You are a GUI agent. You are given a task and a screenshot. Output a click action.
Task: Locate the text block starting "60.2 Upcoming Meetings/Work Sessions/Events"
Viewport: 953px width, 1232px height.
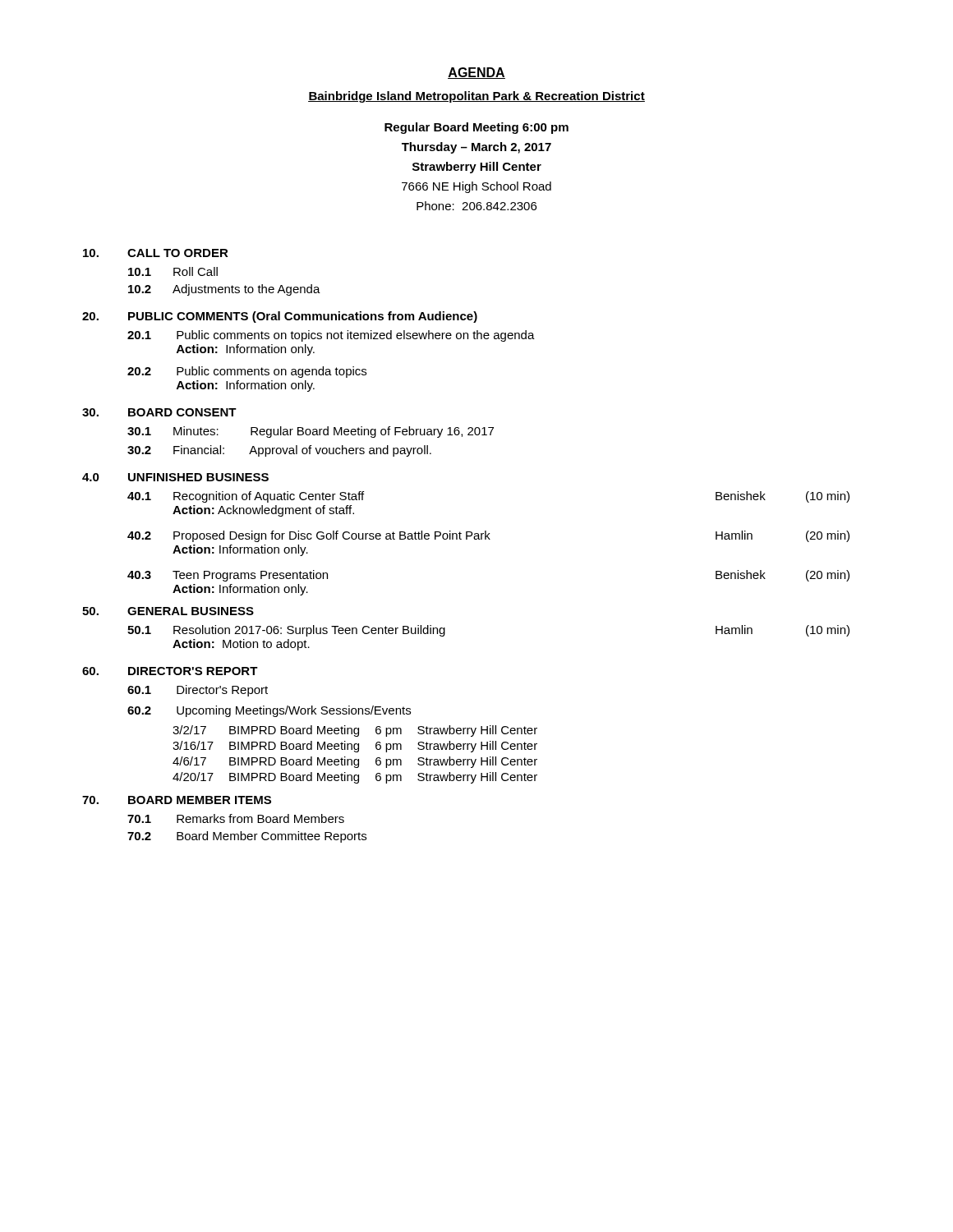click(269, 710)
